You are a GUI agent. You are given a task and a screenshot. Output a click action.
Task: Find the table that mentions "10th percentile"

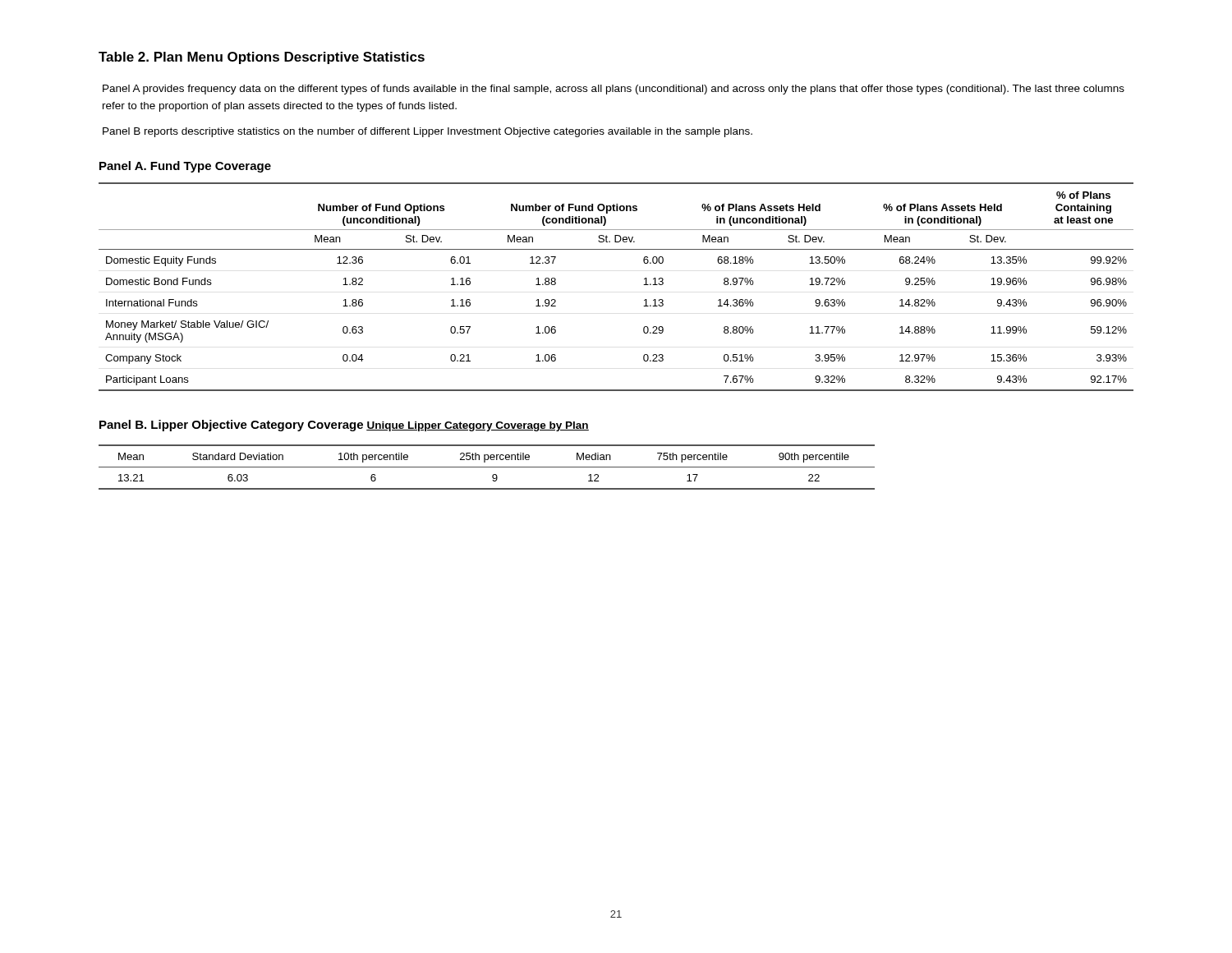tap(616, 467)
